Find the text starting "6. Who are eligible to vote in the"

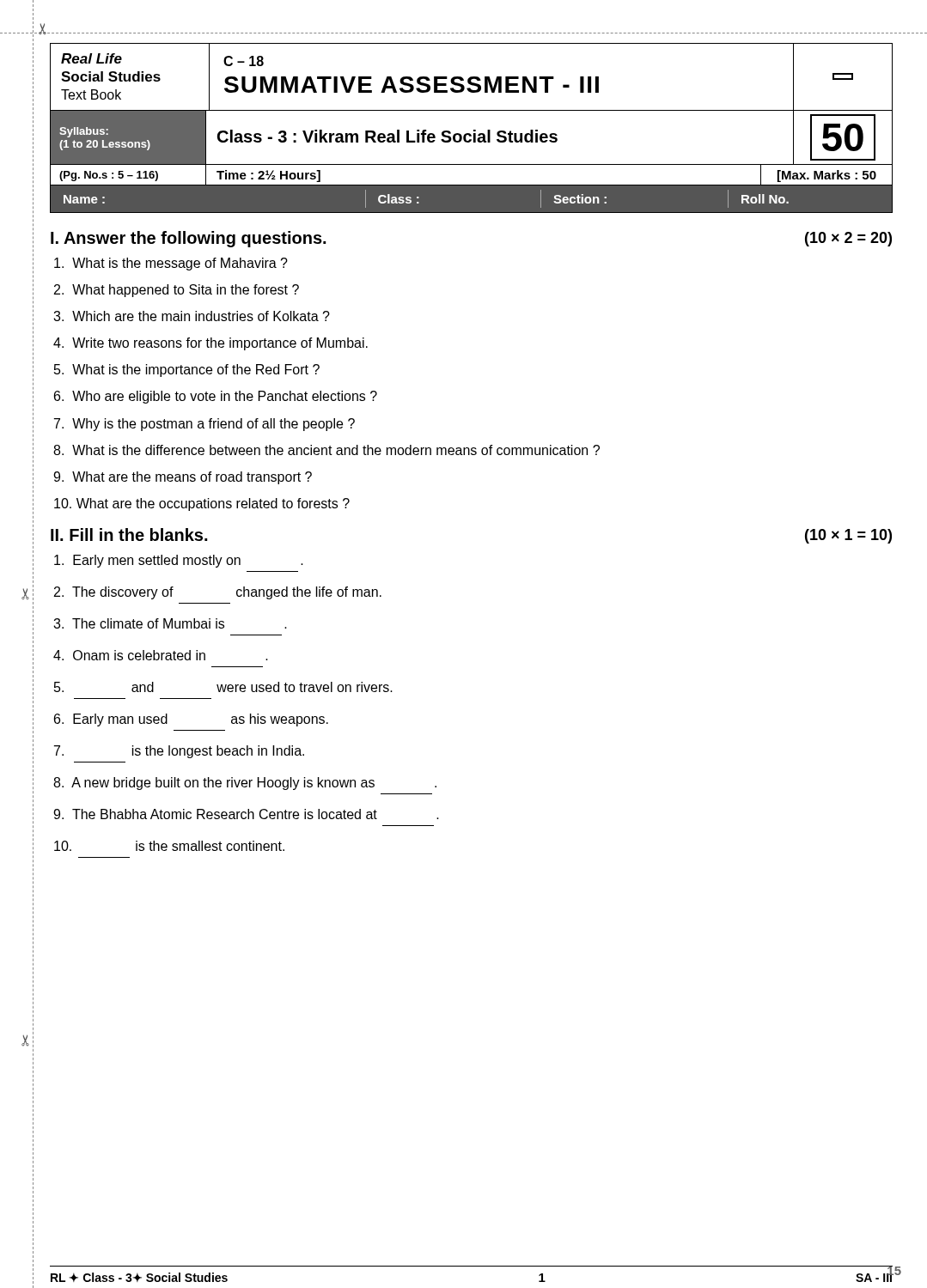click(x=215, y=397)
